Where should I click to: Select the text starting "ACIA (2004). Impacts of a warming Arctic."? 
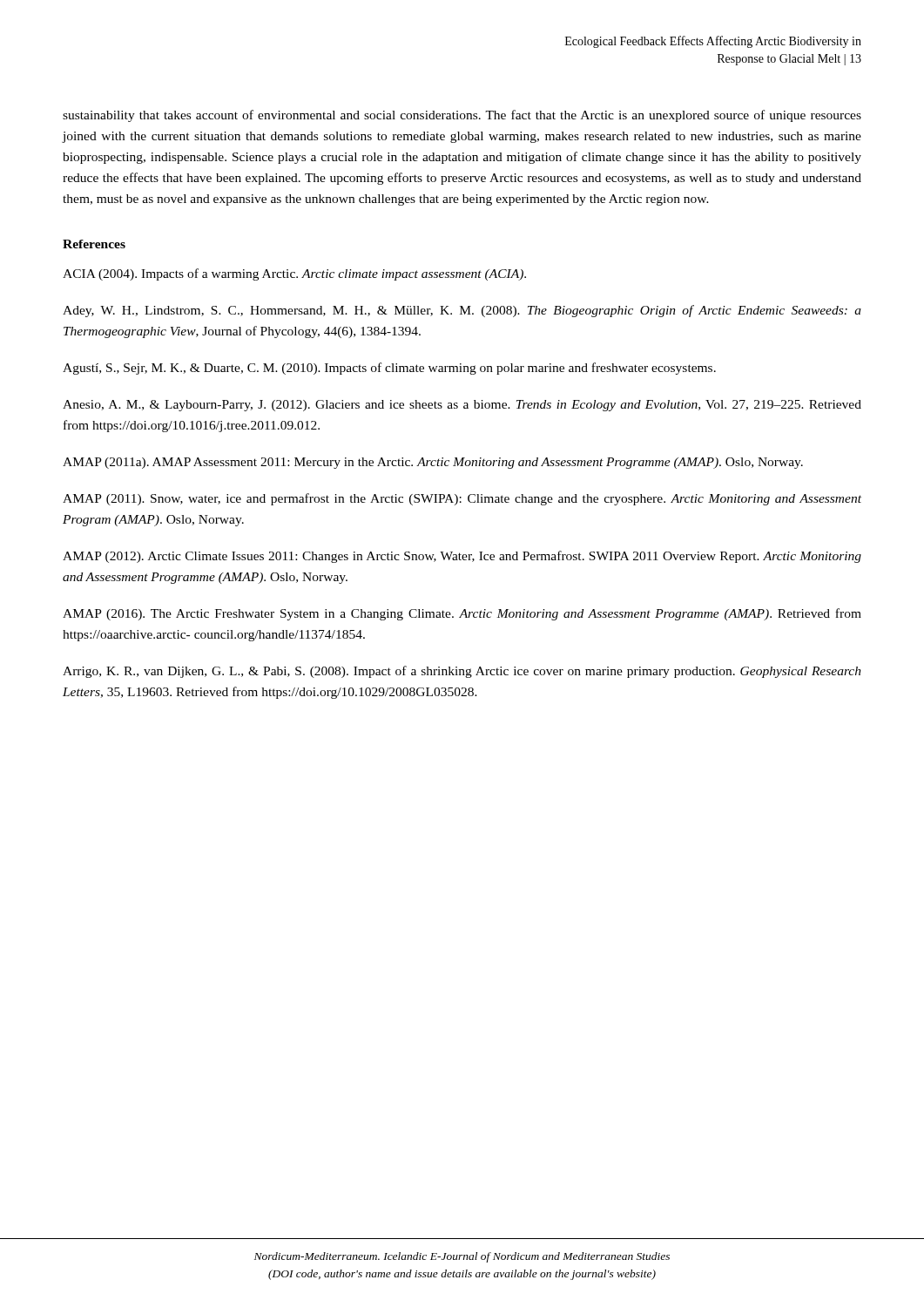coord(295,273)
